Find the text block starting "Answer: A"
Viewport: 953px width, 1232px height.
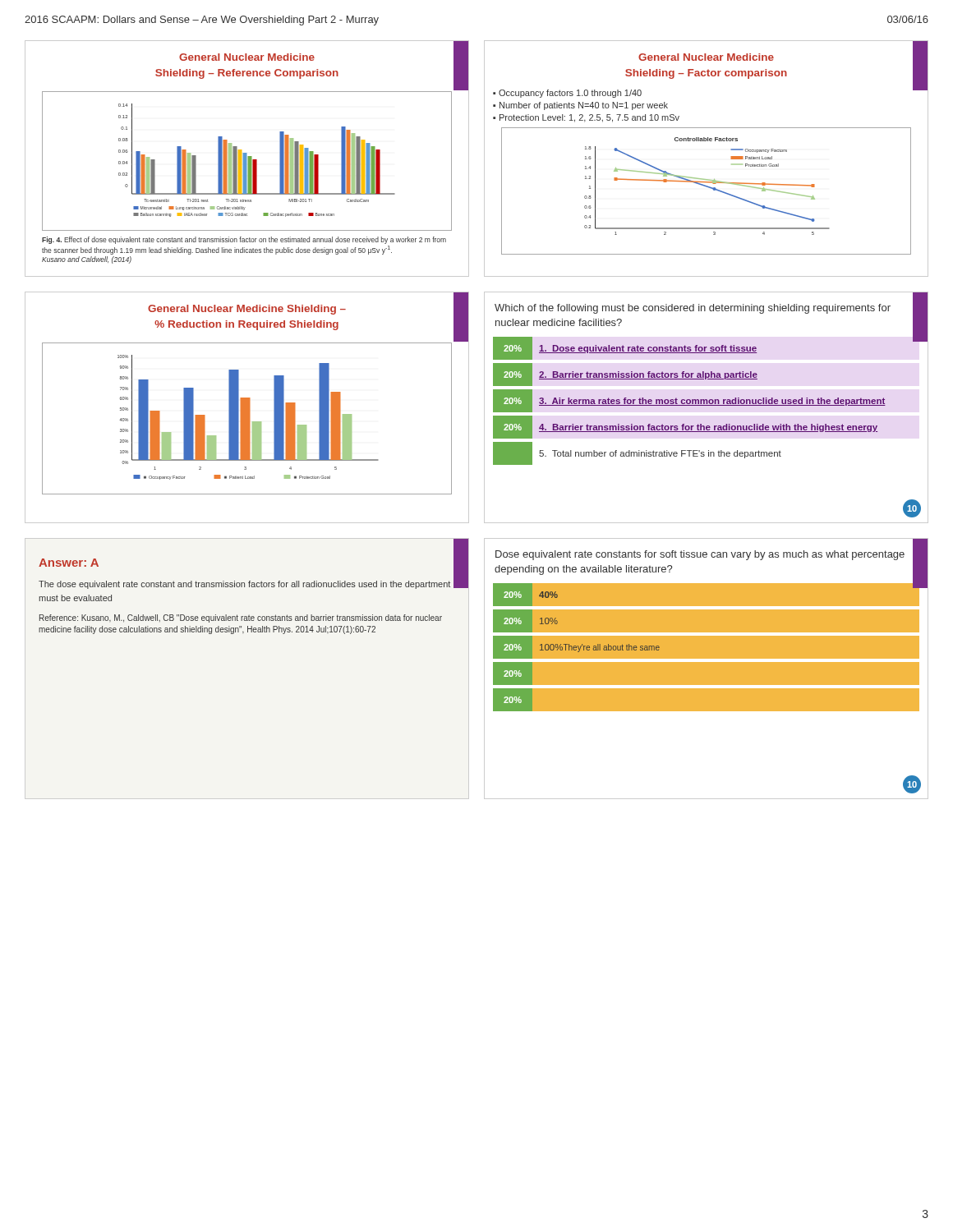pos(69,562)
